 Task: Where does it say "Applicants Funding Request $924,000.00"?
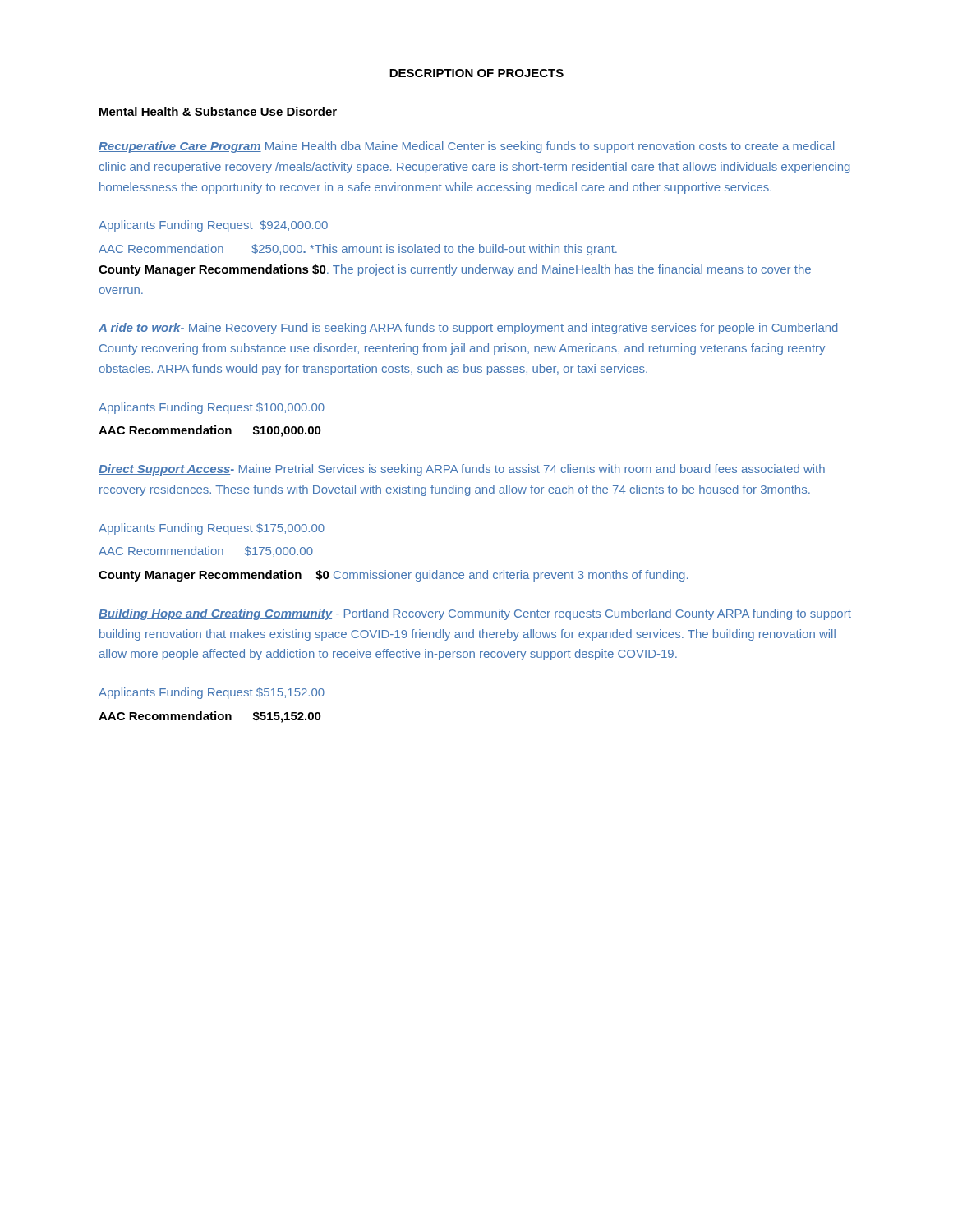click(213, 225)
